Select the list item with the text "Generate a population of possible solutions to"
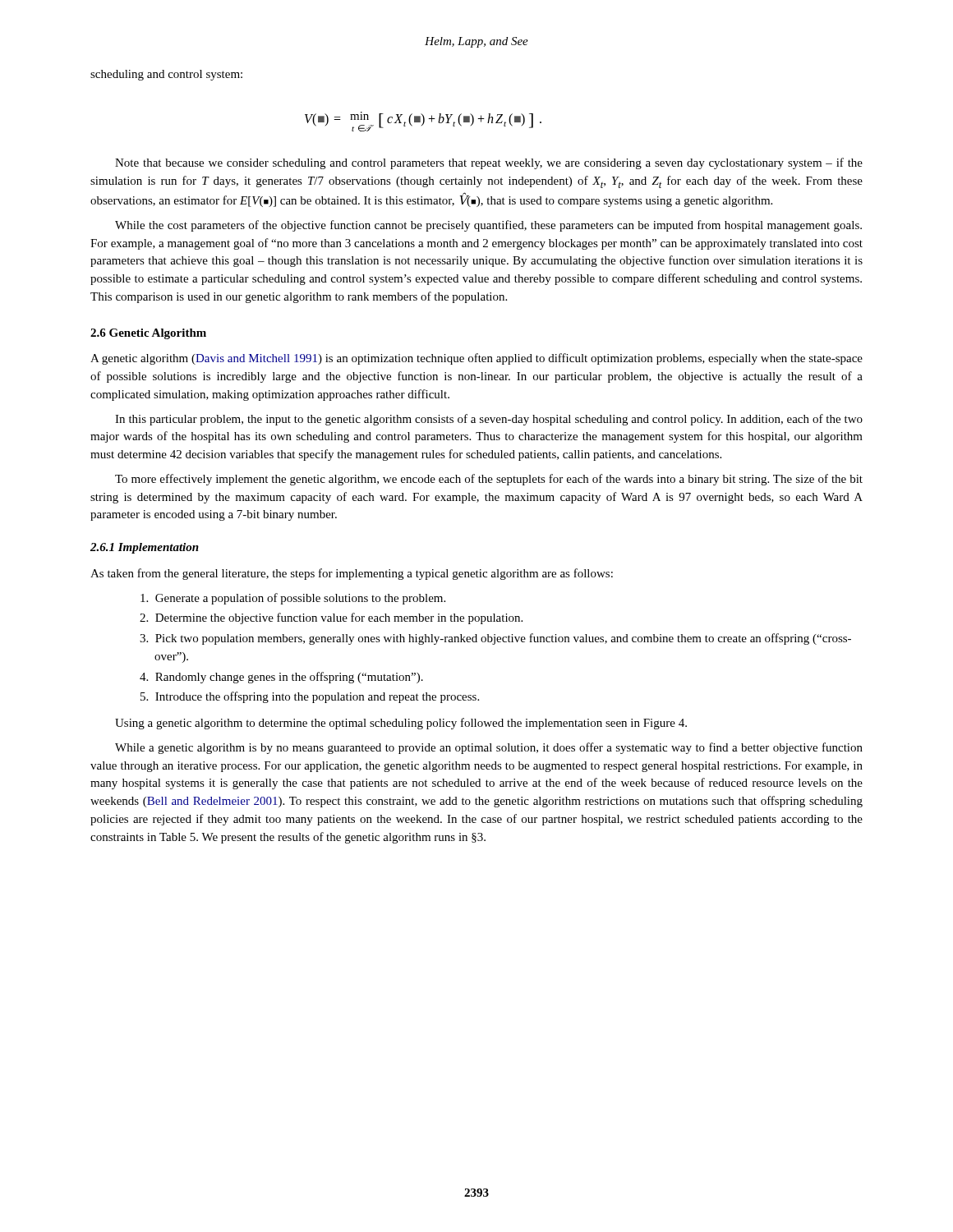 [293, 598]
